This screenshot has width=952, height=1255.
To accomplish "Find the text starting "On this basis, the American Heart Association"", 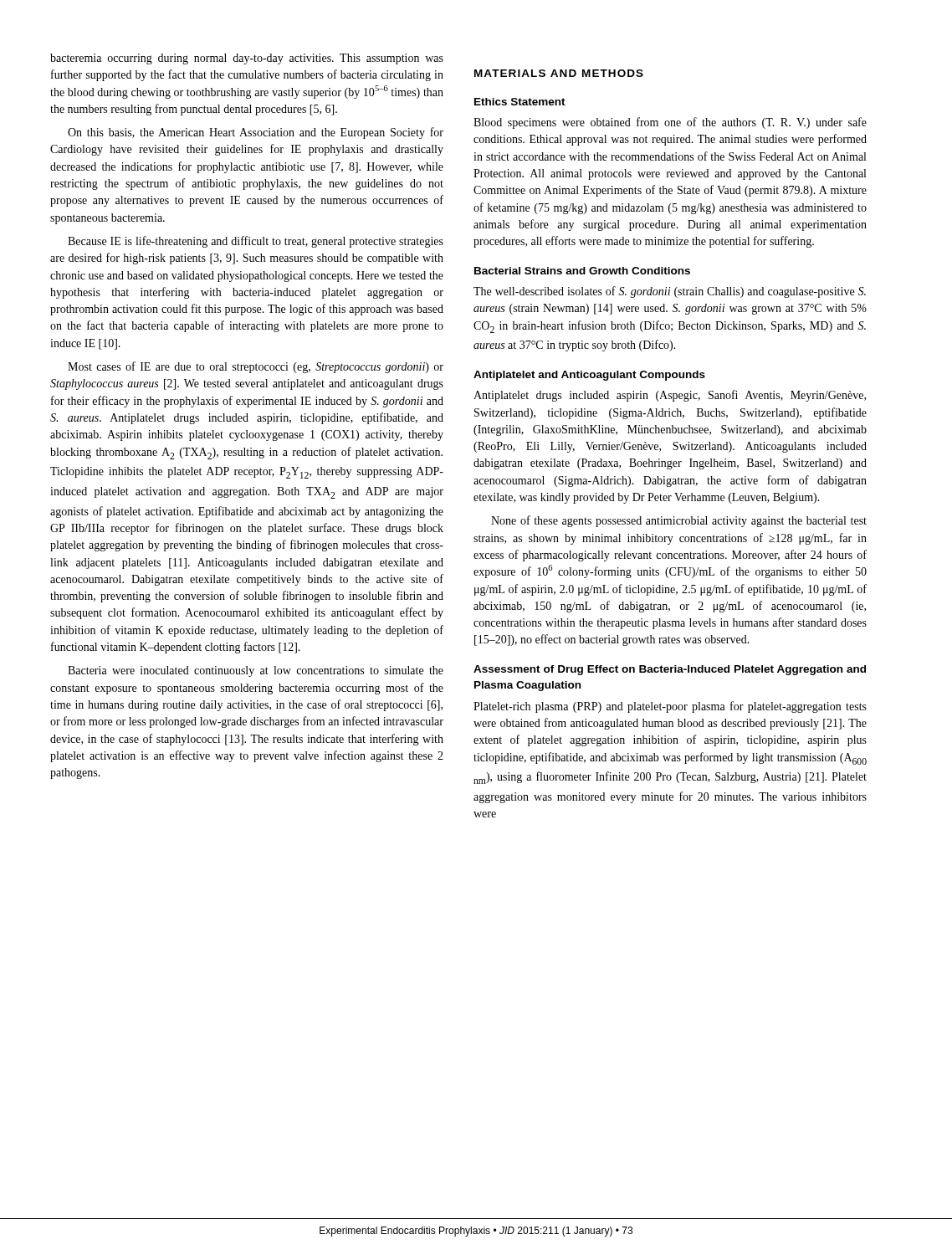I will [247, 176].
